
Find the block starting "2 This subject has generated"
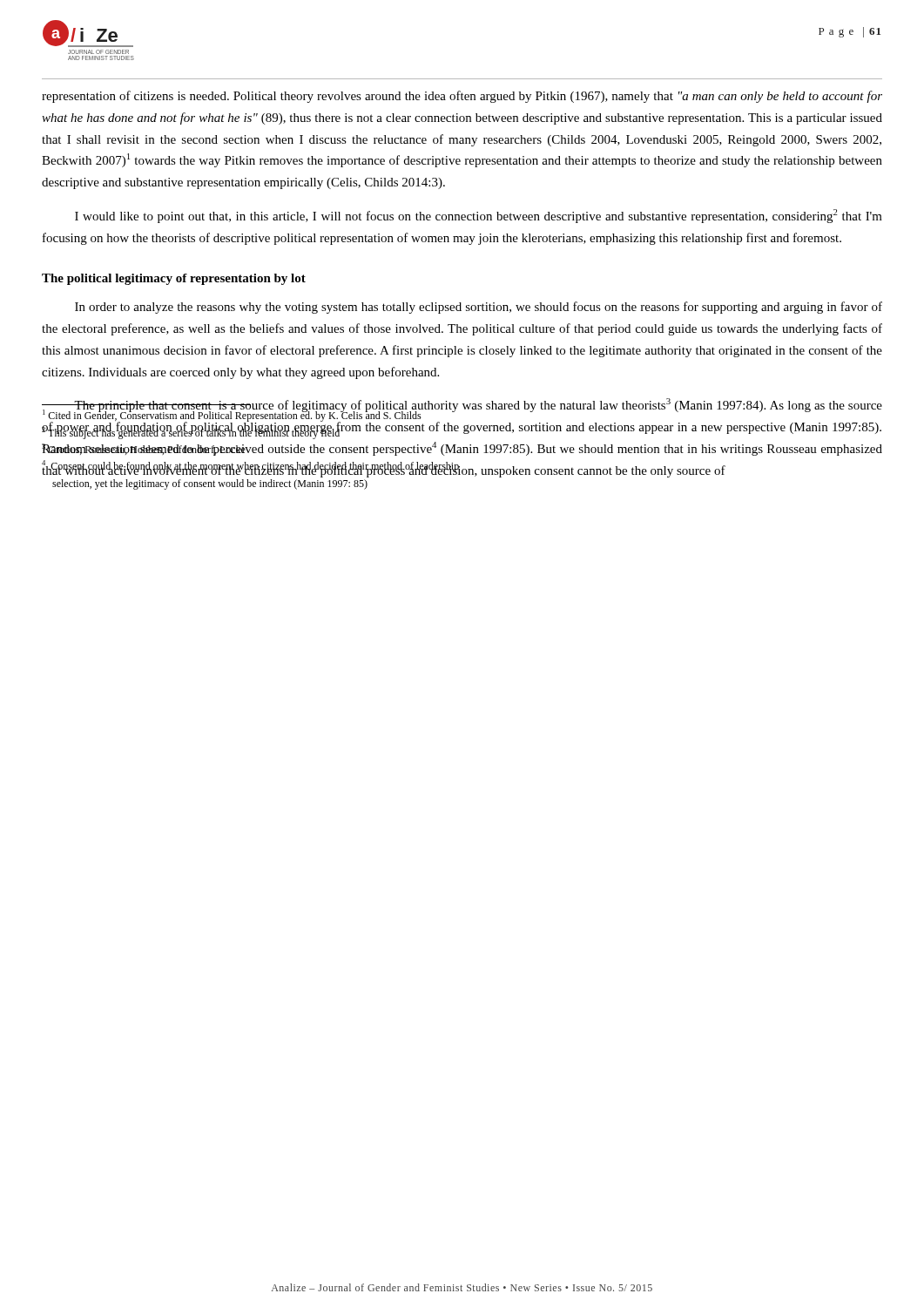click(x=191, y=432)
